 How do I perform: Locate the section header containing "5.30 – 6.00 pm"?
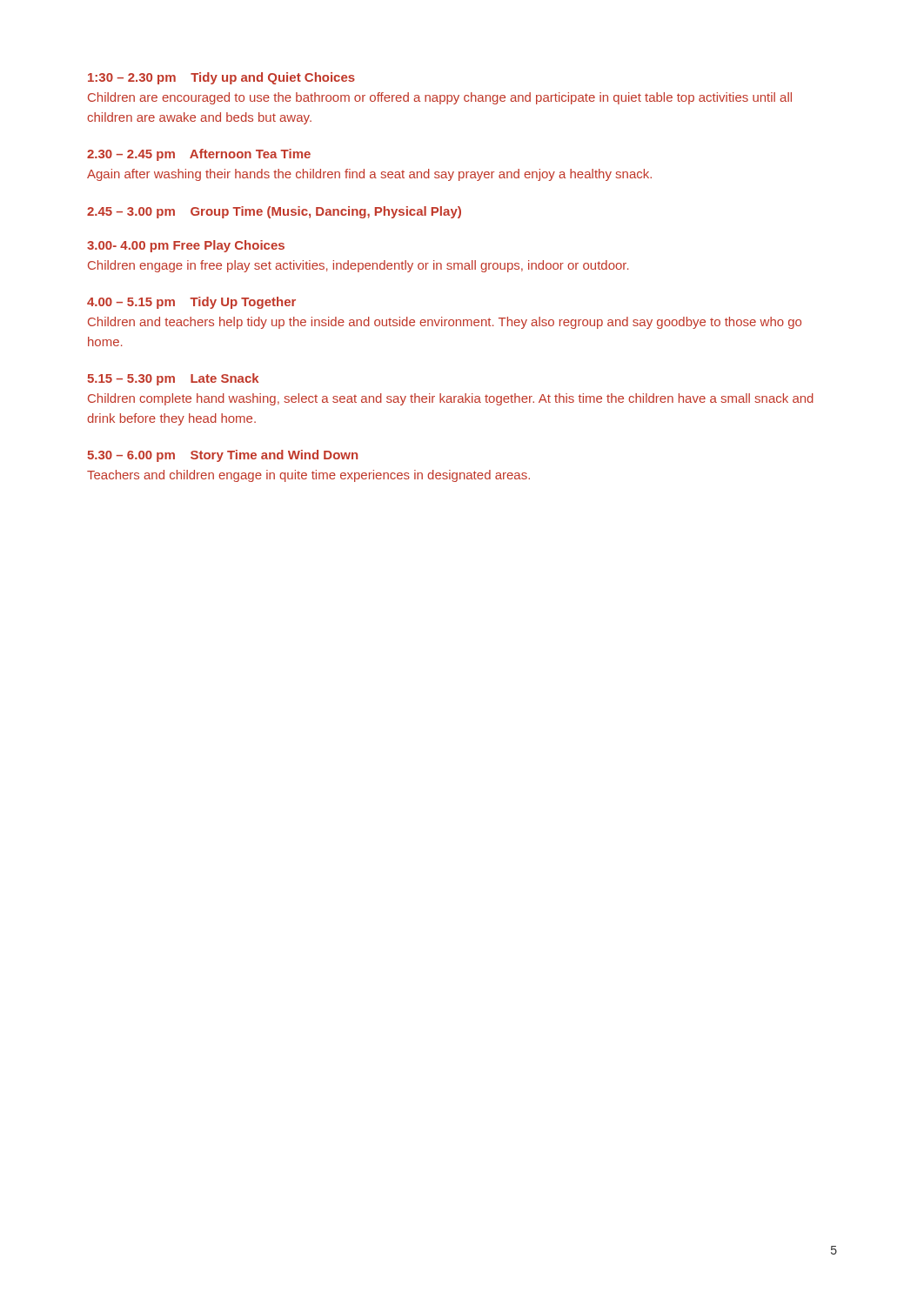(223, 455)
